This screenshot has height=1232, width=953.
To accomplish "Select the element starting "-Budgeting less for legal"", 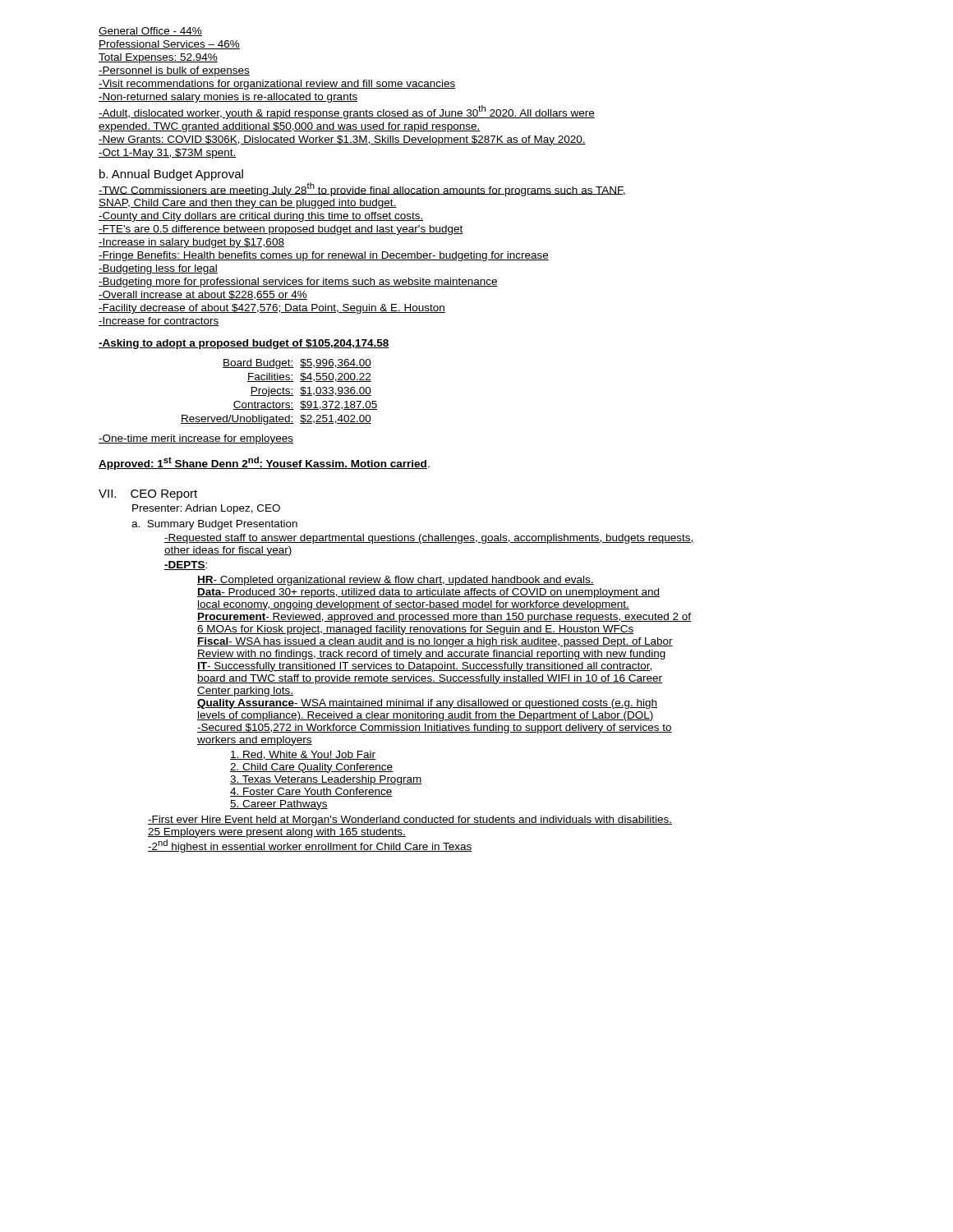I will [x=493, y=268].
